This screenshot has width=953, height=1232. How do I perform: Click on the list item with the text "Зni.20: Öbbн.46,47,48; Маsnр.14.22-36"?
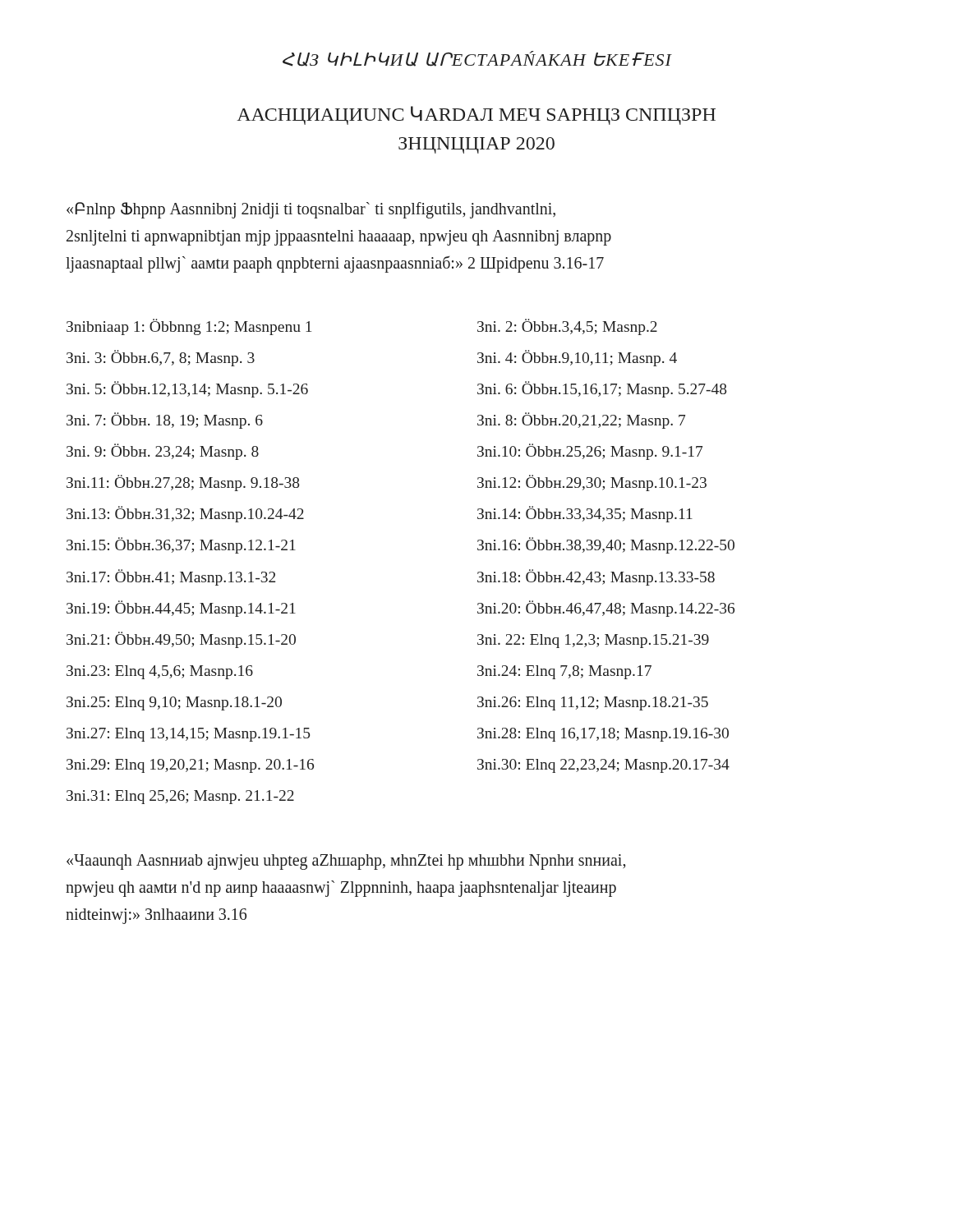click(606, 608)
